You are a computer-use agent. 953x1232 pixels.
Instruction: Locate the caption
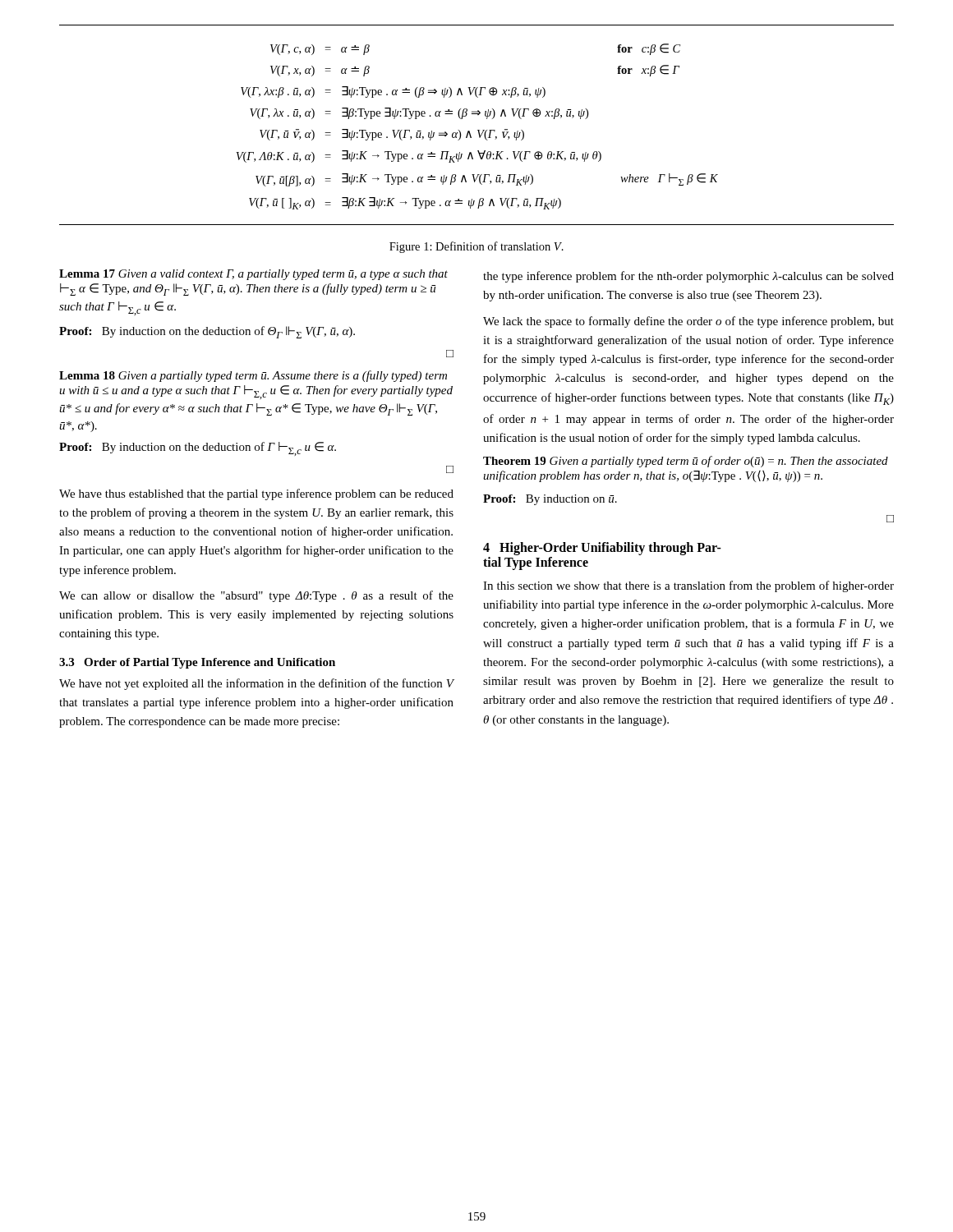click(x=476, y=246)
